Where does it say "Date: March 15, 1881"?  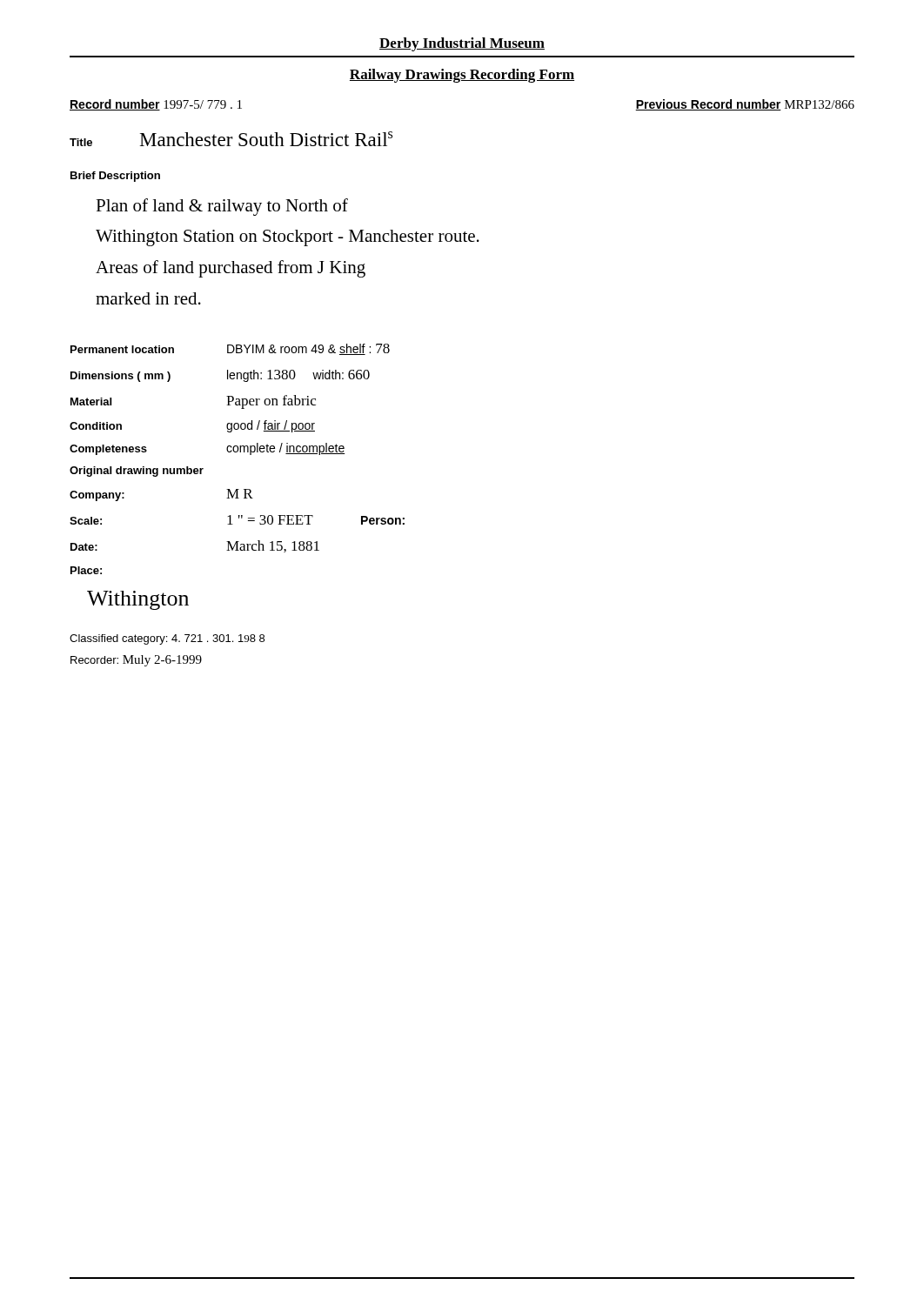86,546
